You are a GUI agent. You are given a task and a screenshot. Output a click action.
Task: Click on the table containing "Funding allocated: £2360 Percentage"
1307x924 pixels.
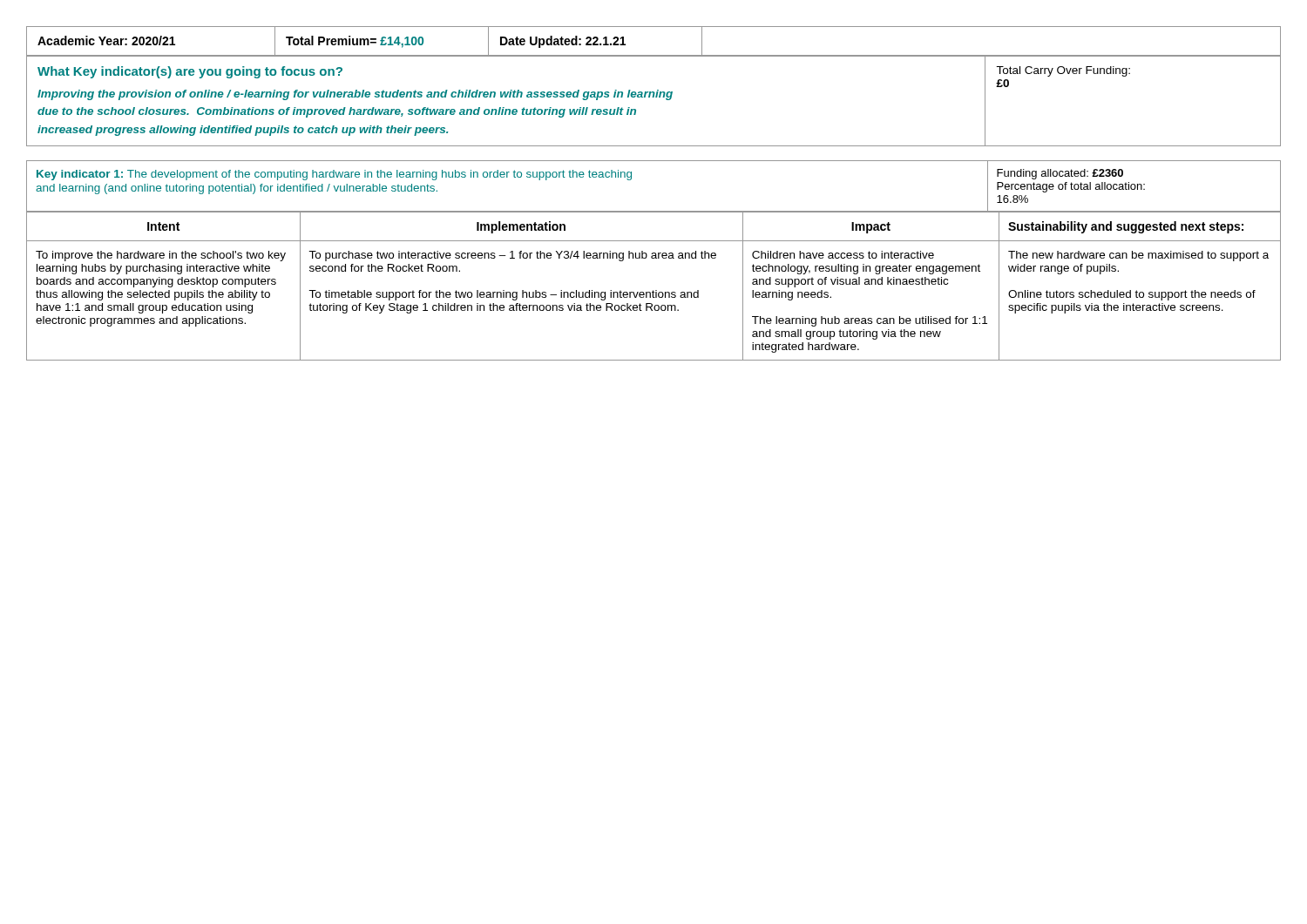tap(654, 186)
